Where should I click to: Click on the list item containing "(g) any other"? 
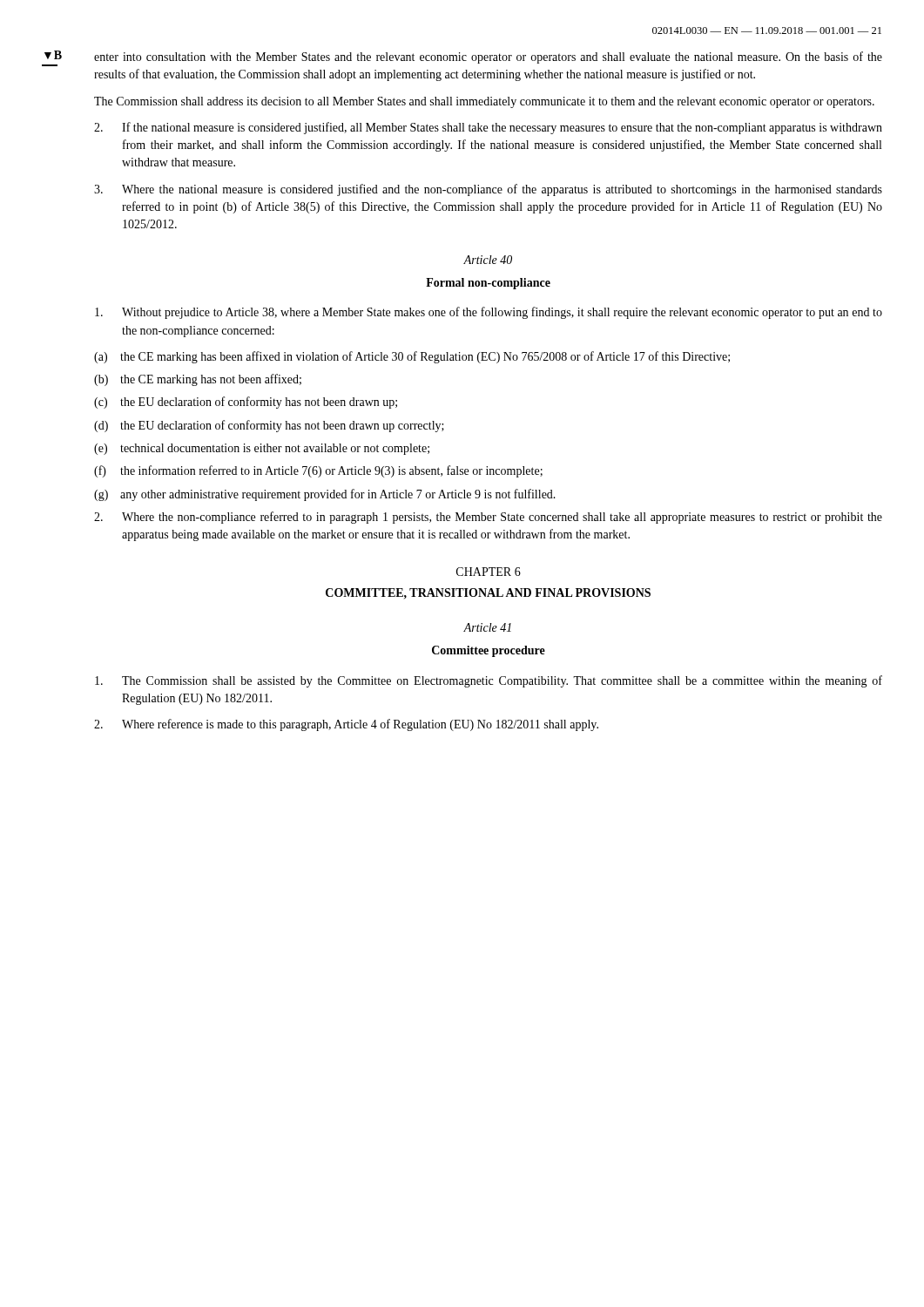pyautogui.click(x=488, y=495)
